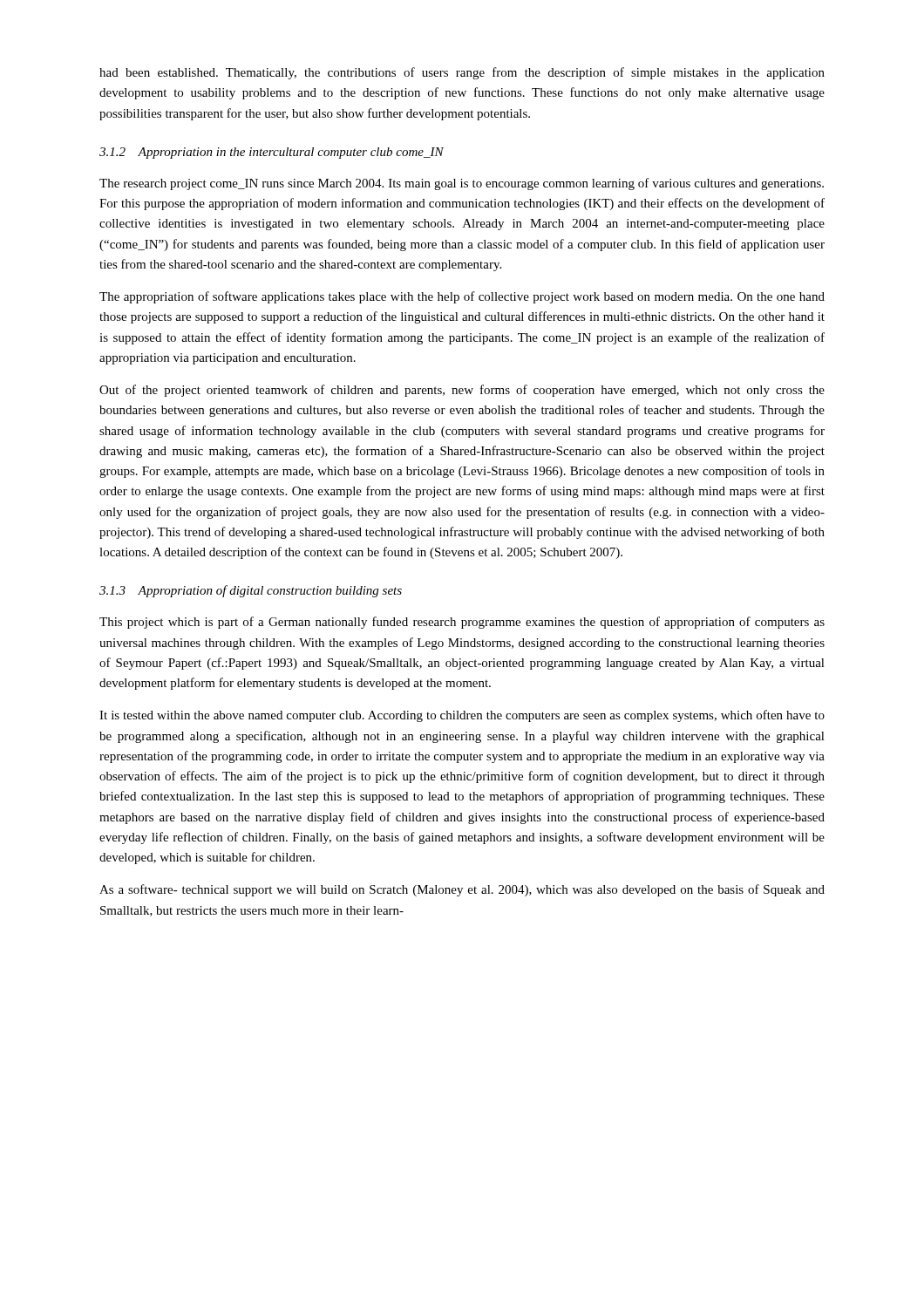Navigate to the region starting "It is tested"

462,787
